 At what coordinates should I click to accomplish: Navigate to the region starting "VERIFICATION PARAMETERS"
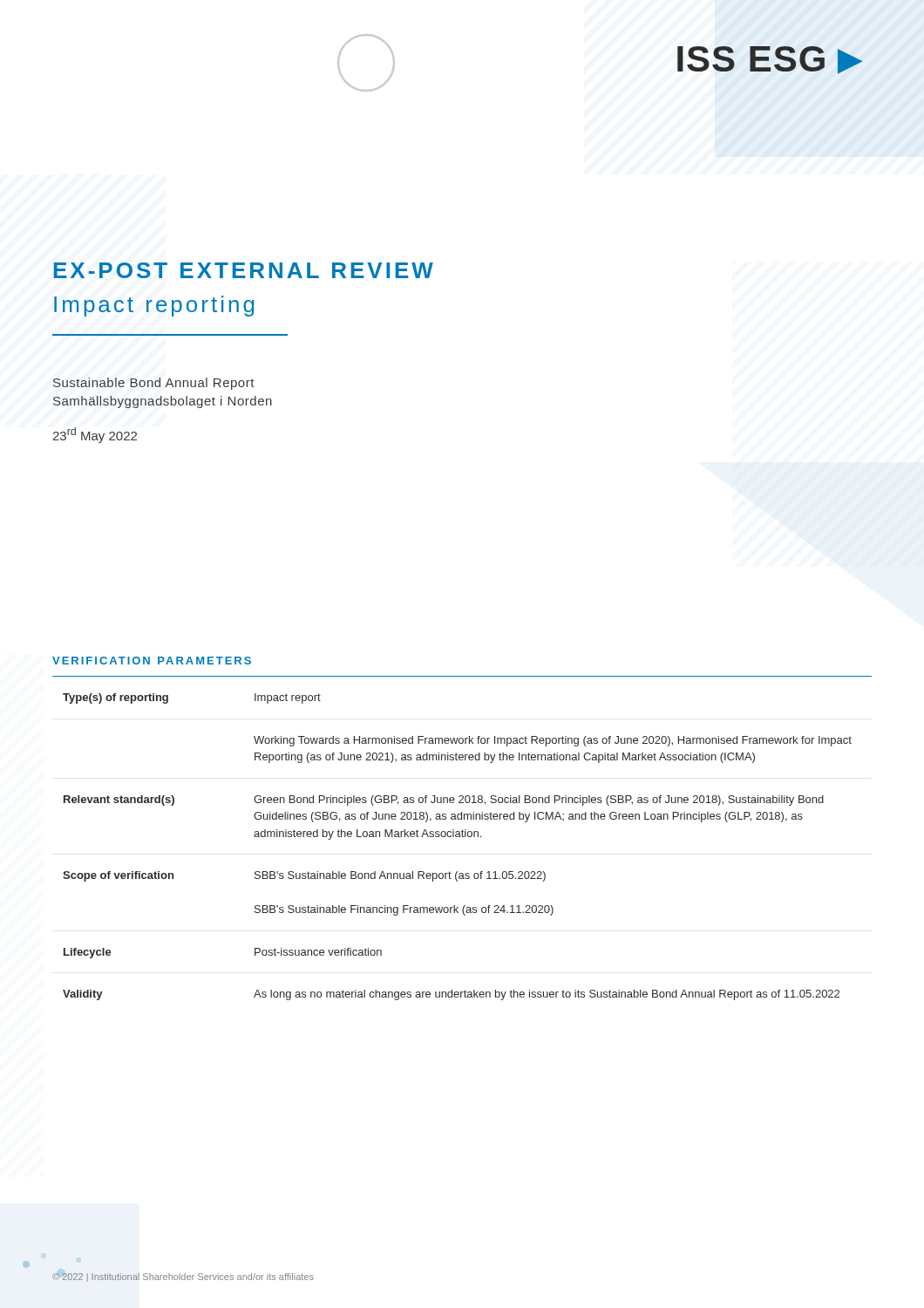(153, 661)
